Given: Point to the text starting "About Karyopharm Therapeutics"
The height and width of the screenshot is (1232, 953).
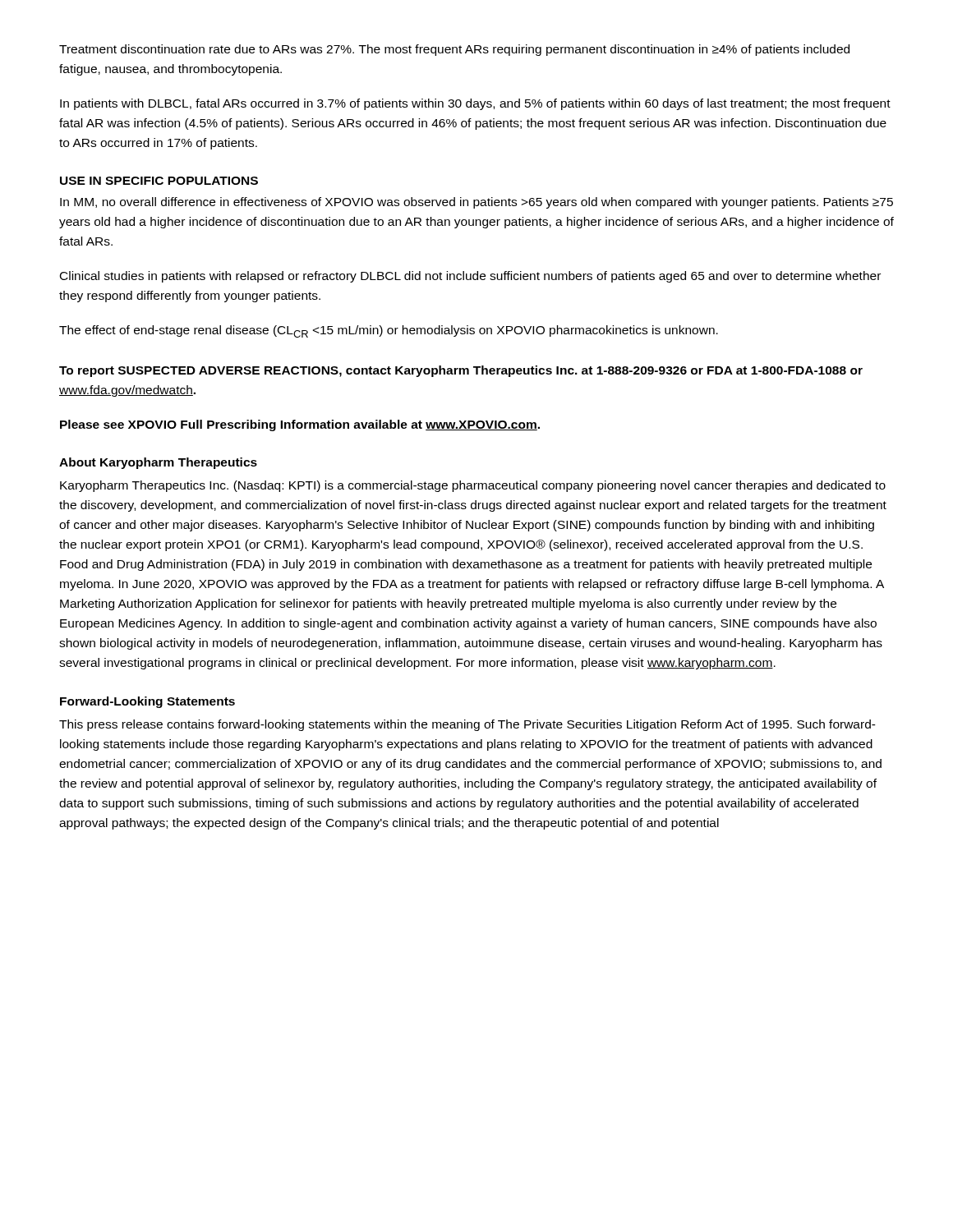Looking at the screenshot, I should click(x=158, y=462).
